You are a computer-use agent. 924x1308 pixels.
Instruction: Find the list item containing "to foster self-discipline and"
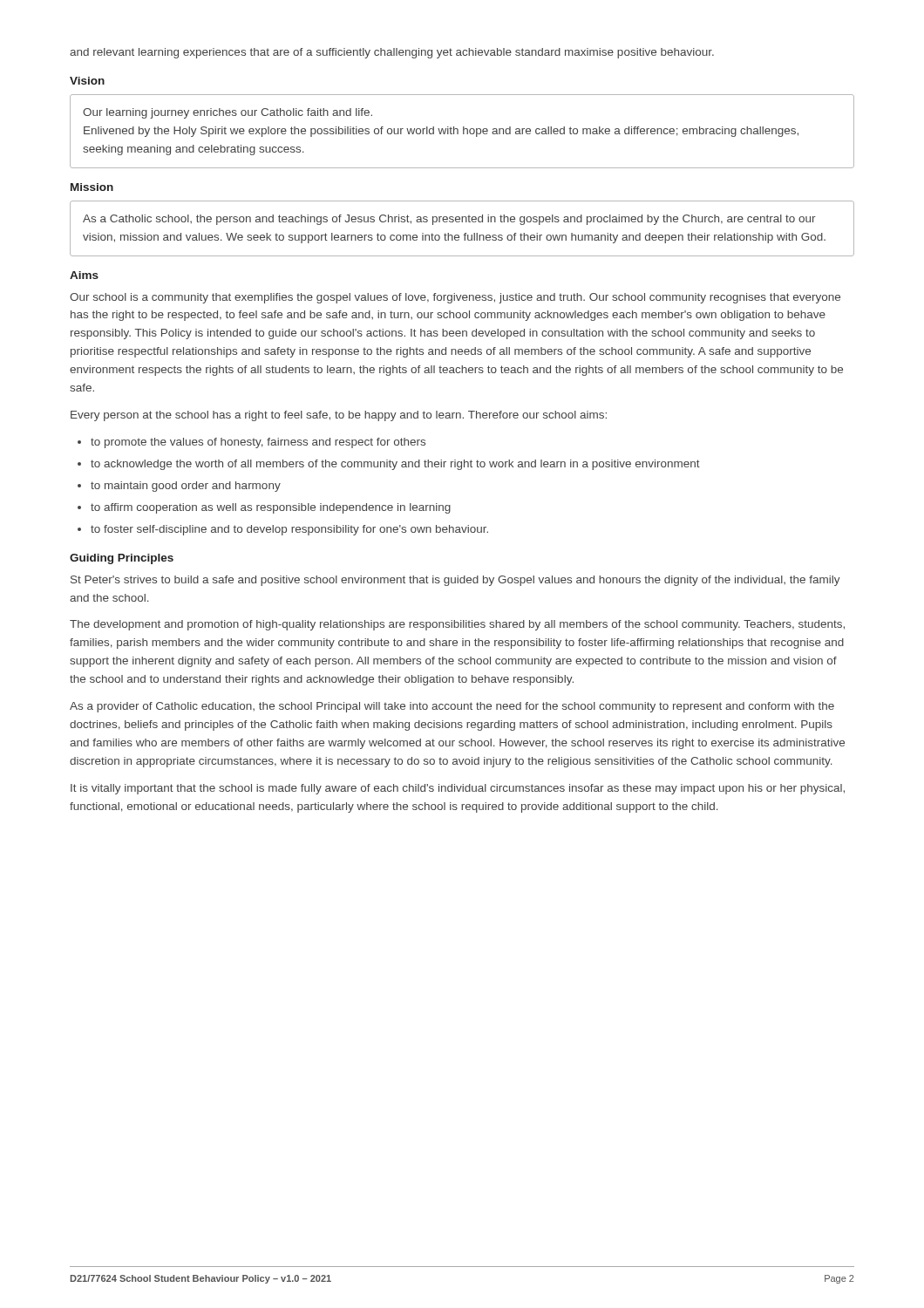tap(290, 529)
